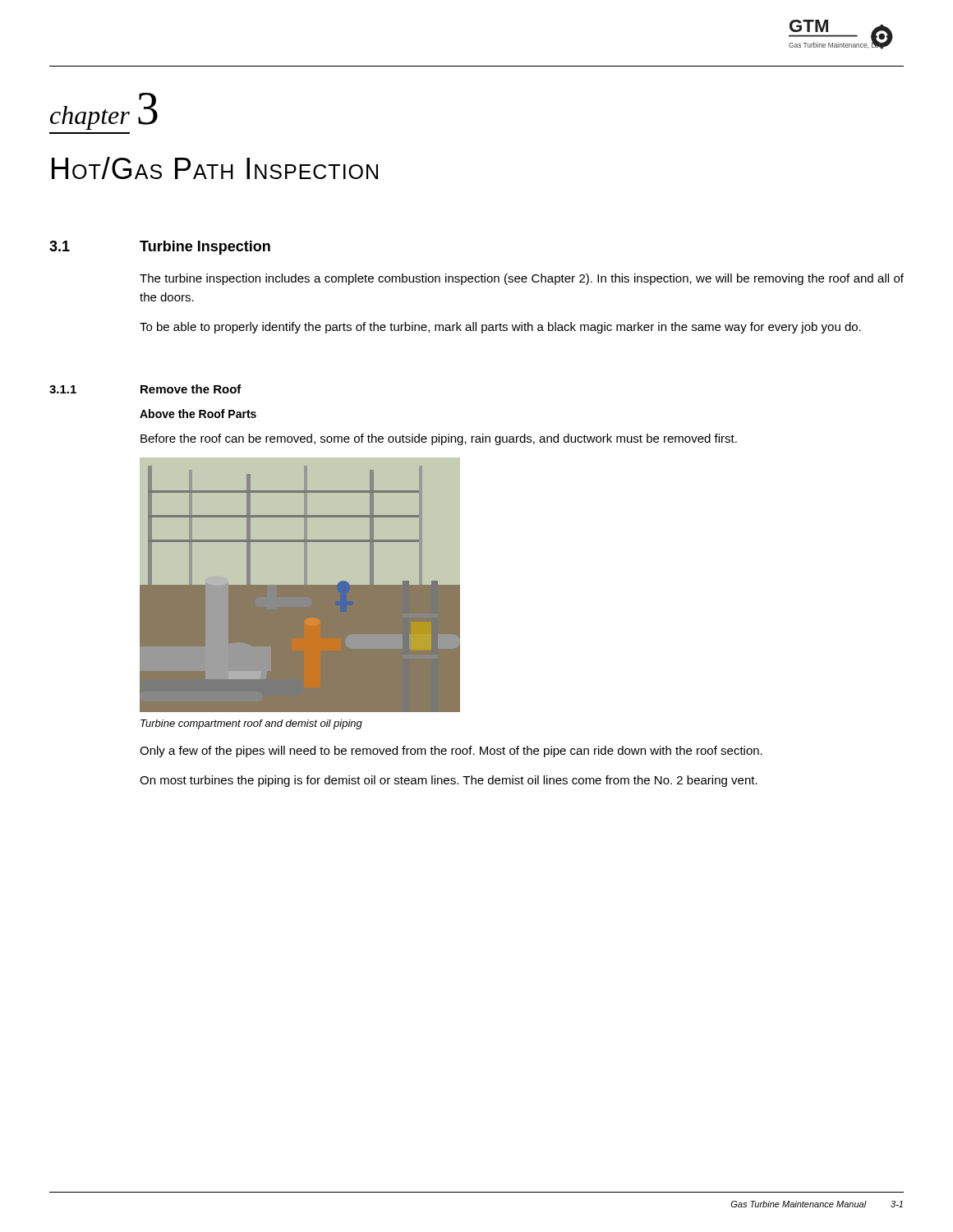The image size is (953, 1232).
Task: Click on the text block starting "Turbine compartment roof and demist oil"
Action: point(251,723)
